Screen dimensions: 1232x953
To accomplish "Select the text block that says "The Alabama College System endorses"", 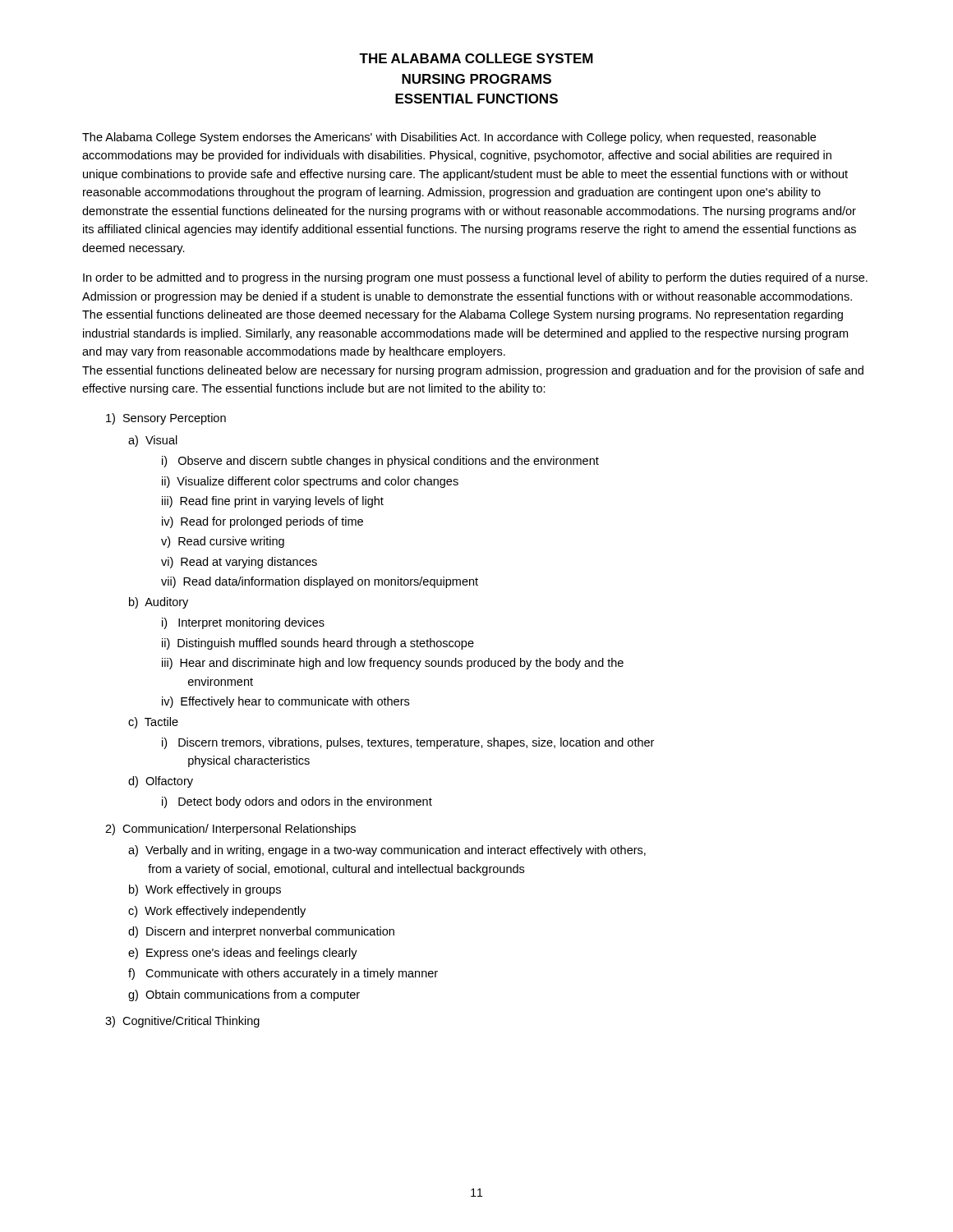I will [469, 192].
